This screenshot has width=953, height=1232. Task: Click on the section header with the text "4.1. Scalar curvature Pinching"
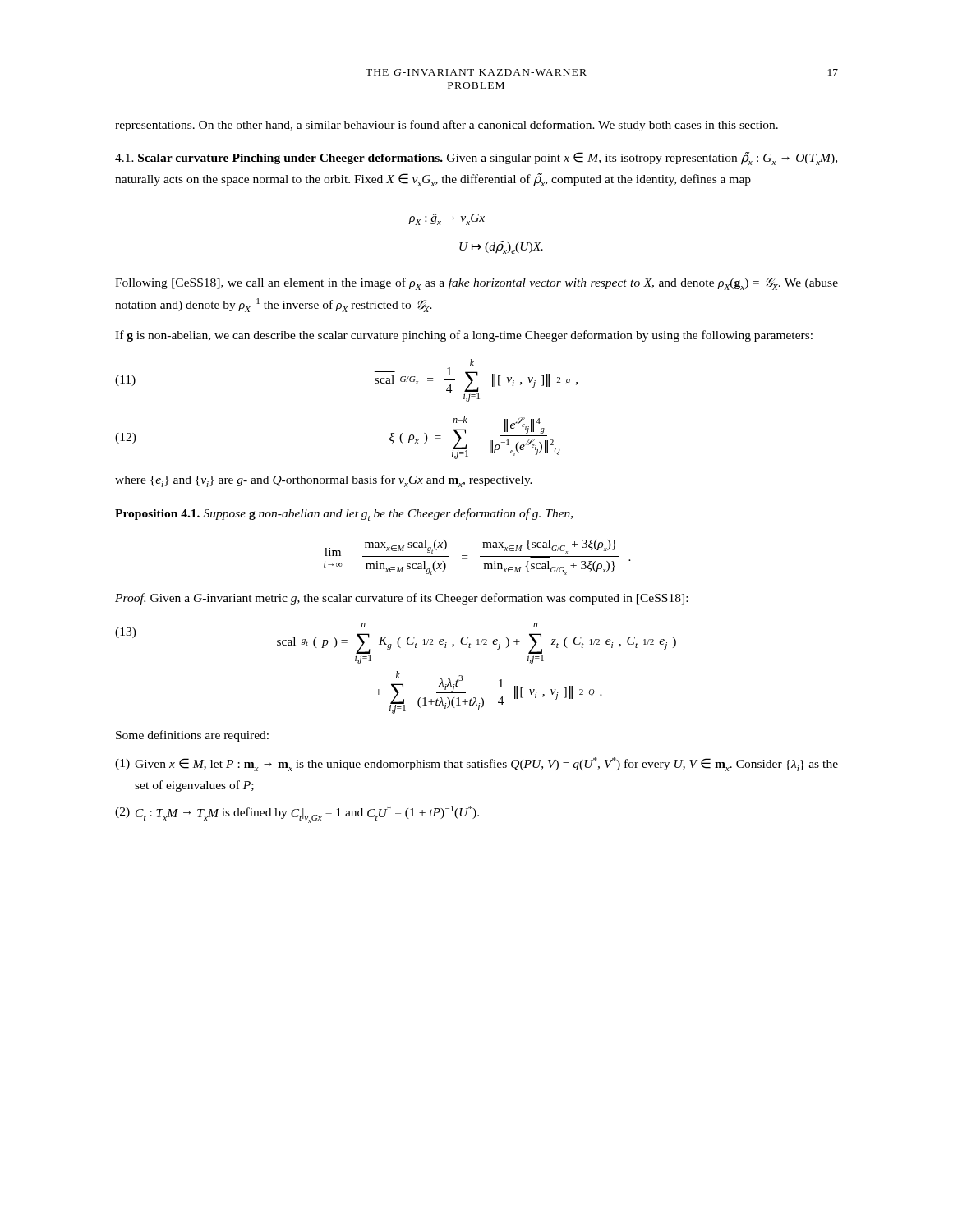[x=476, y=170]
